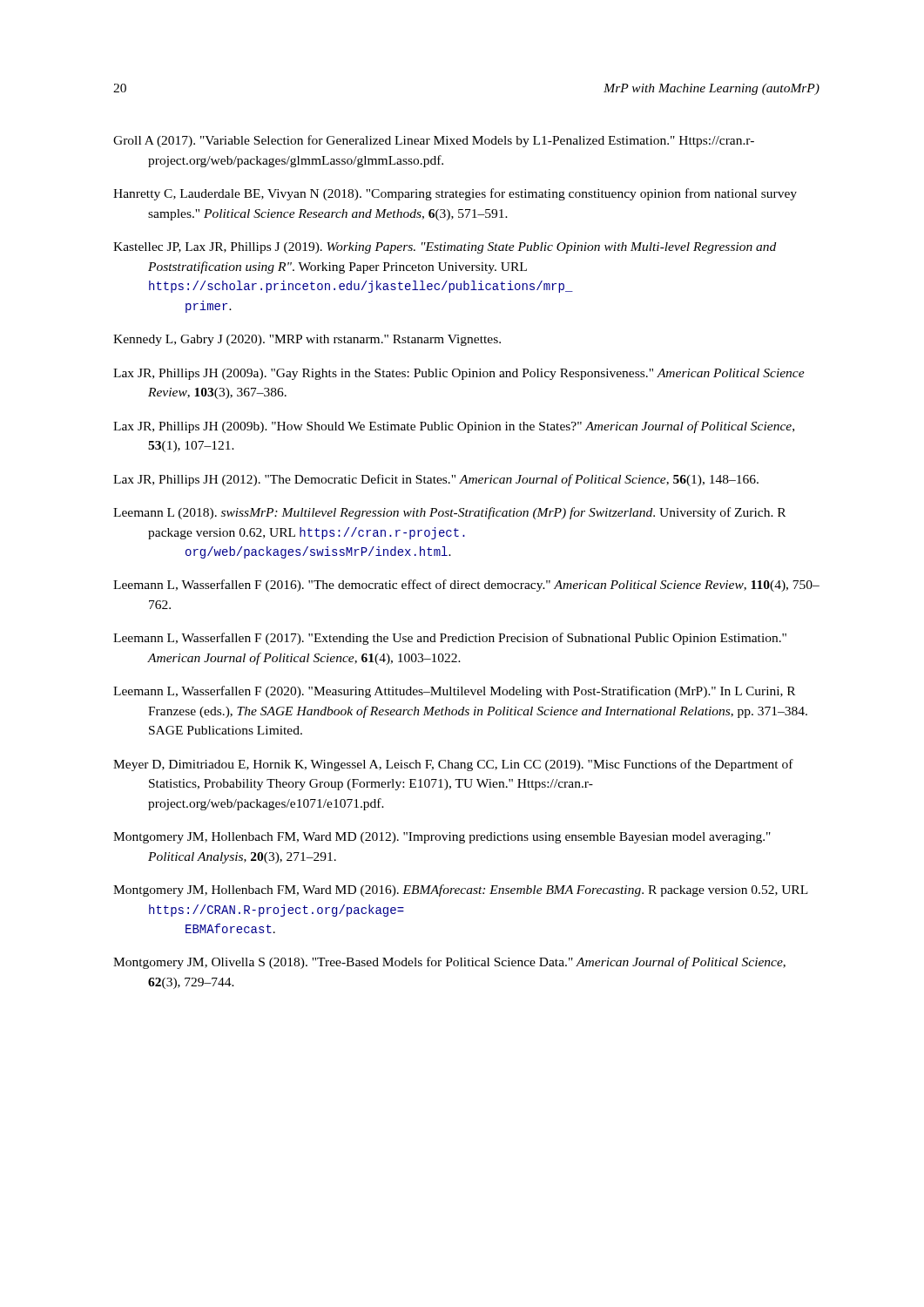The image size is (924, 1307).
Task: Locate the text starting "Groll A (2017). "Variable Selection for"
Action: pyautogui.click(x=434, y=150)
